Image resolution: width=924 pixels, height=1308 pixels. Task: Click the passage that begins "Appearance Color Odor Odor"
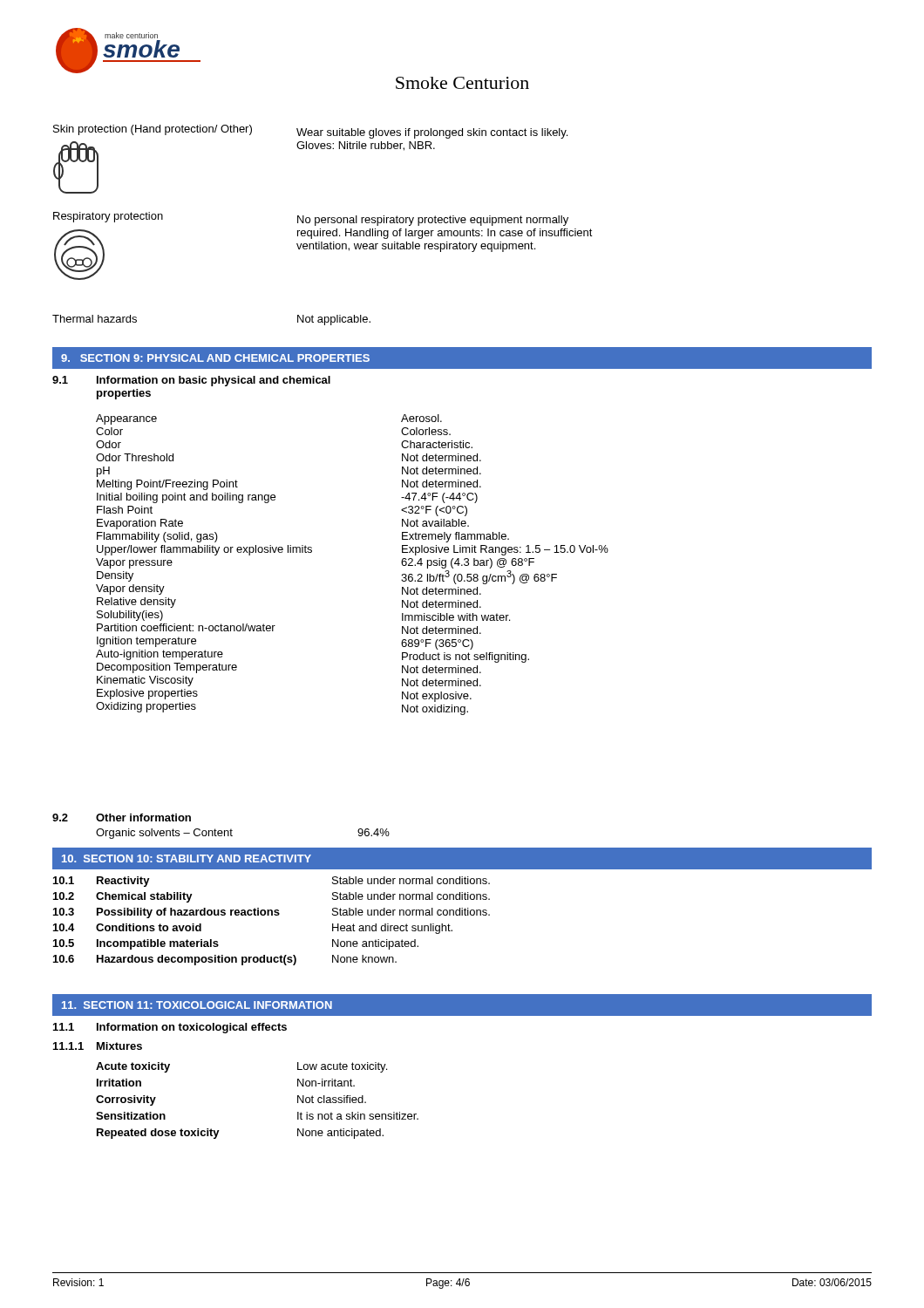coord(484,563)
